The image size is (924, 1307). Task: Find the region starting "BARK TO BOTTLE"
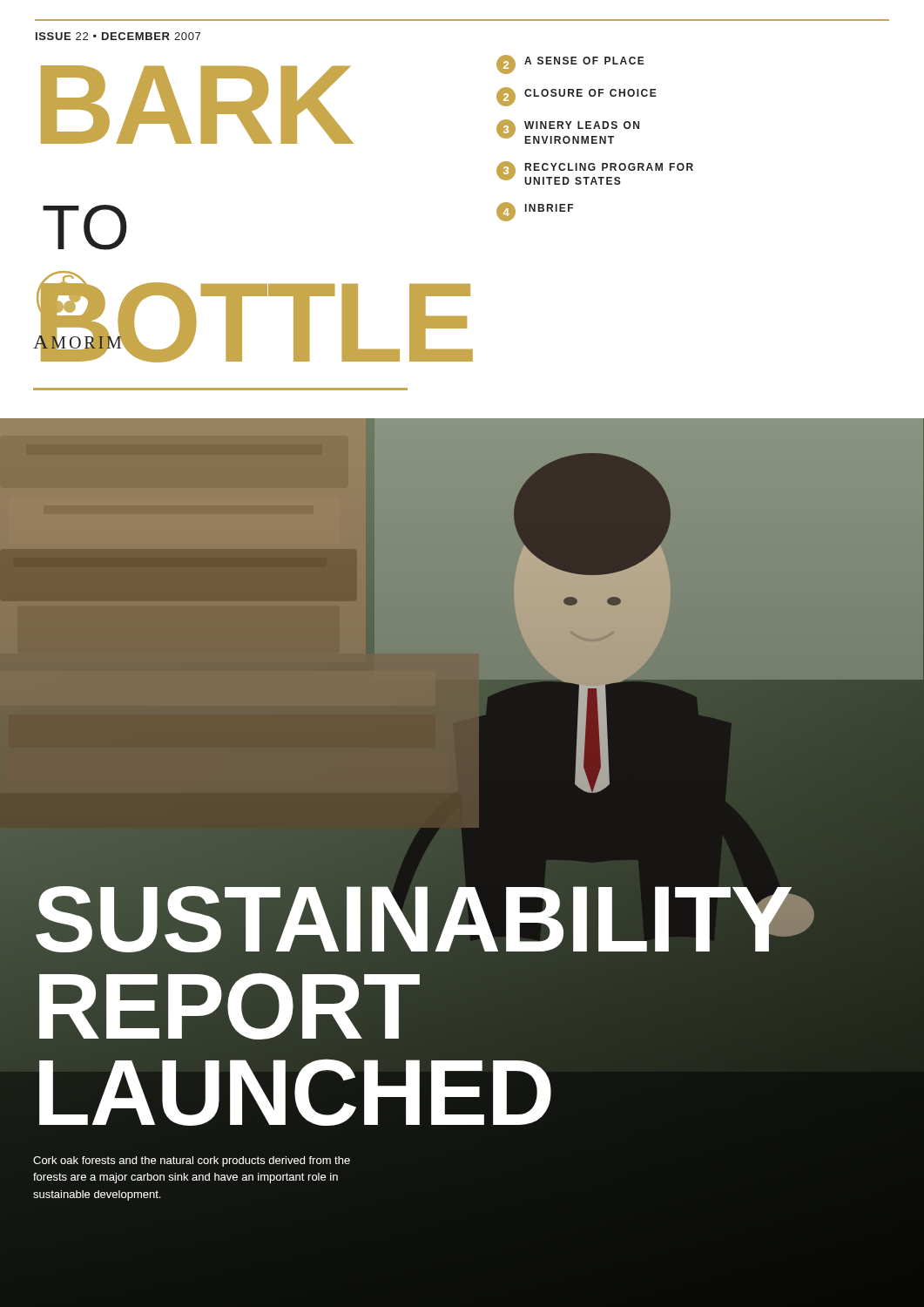197,105
